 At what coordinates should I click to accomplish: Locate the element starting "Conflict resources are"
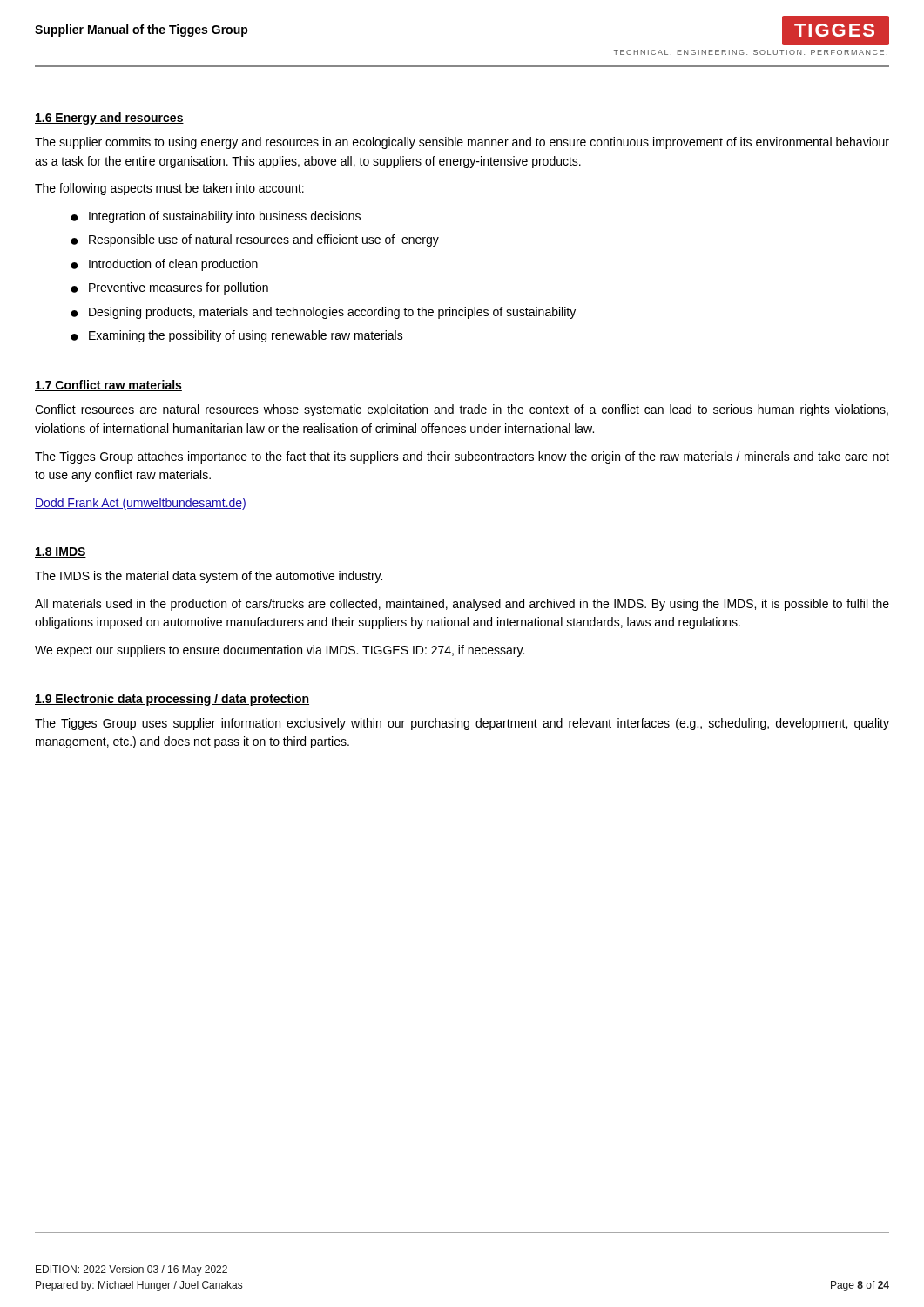click(x=462, y=419)
